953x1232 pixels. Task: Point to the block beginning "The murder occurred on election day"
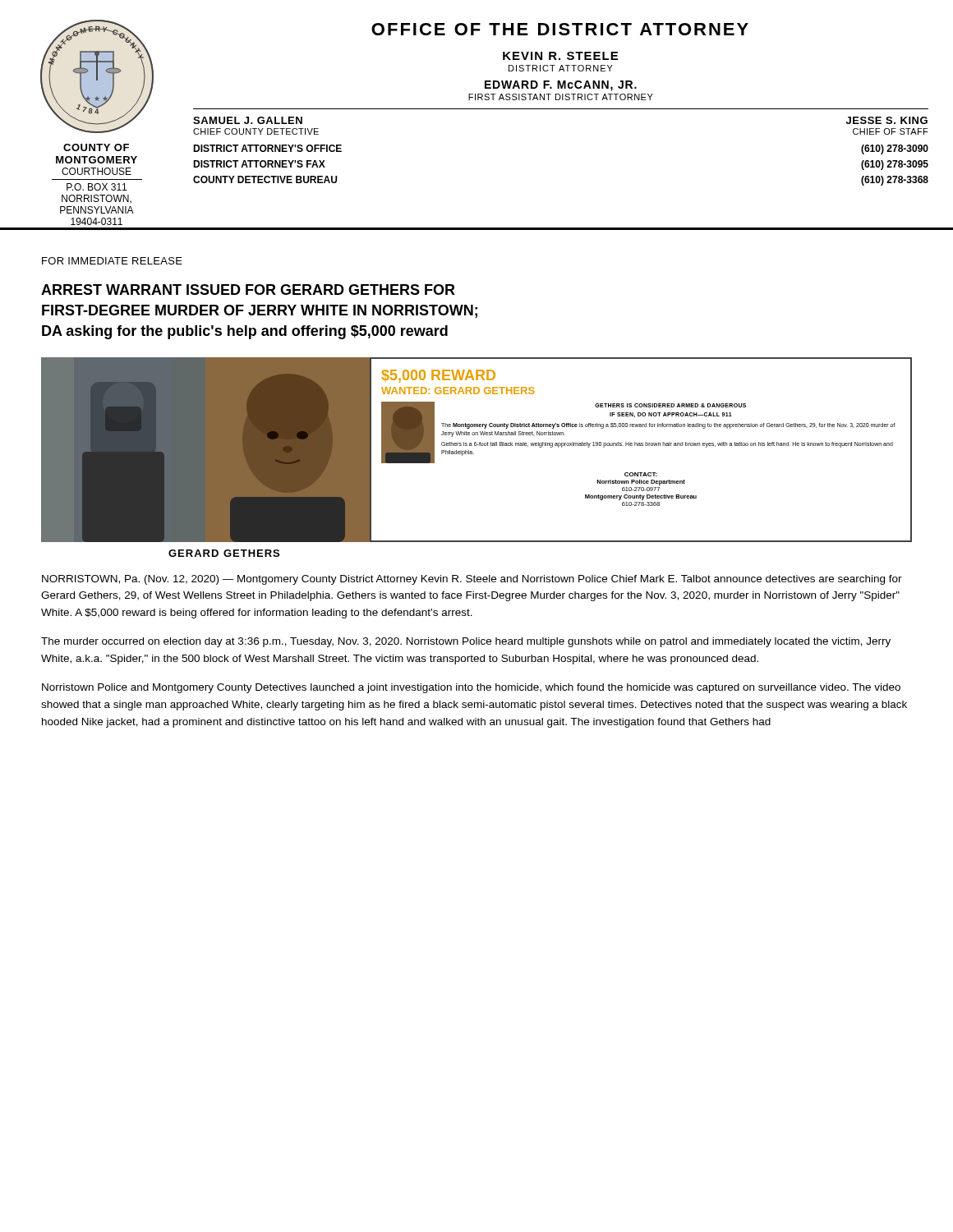coord(466,650)
